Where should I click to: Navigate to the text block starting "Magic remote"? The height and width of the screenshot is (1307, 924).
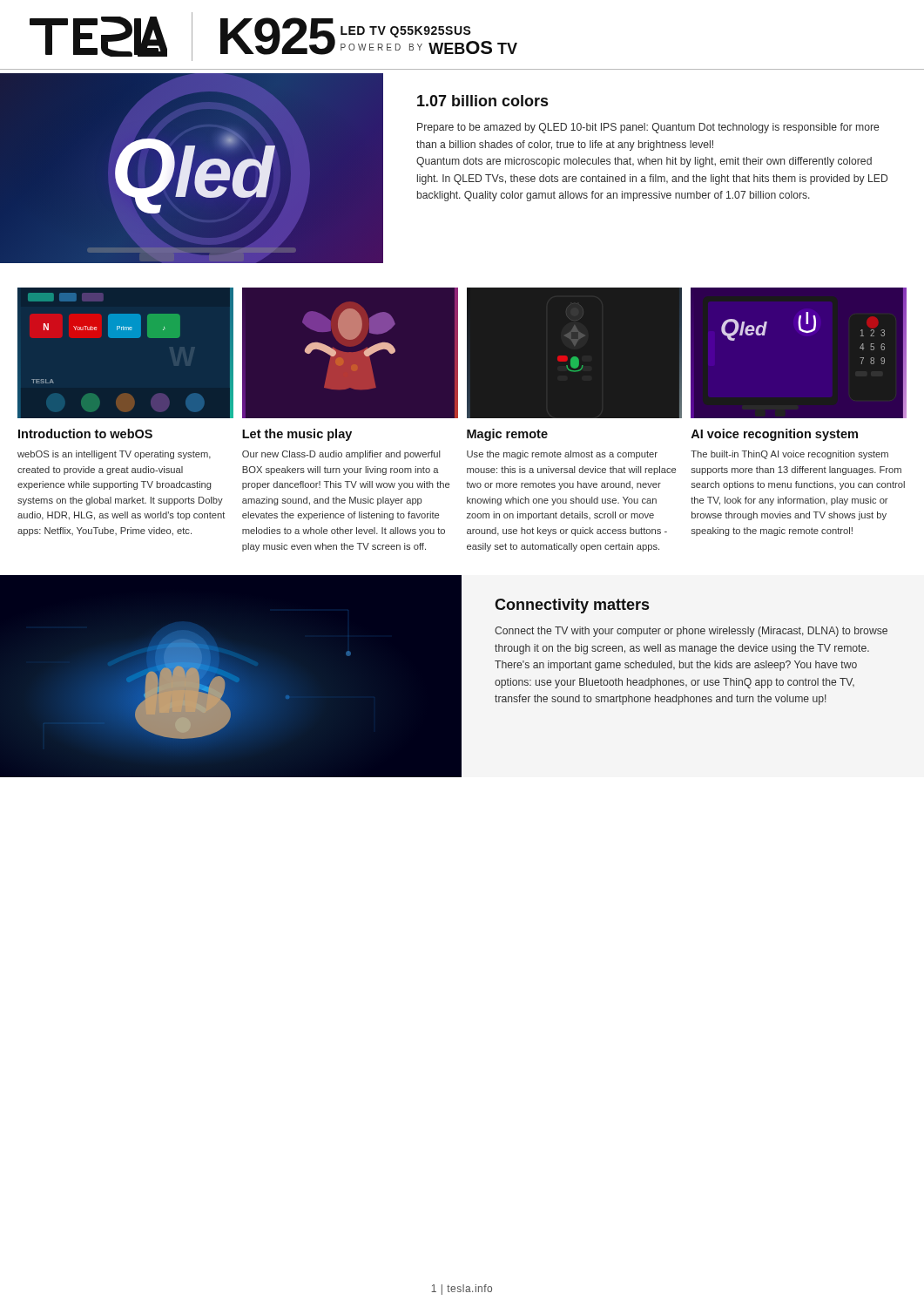coord(507,434)
